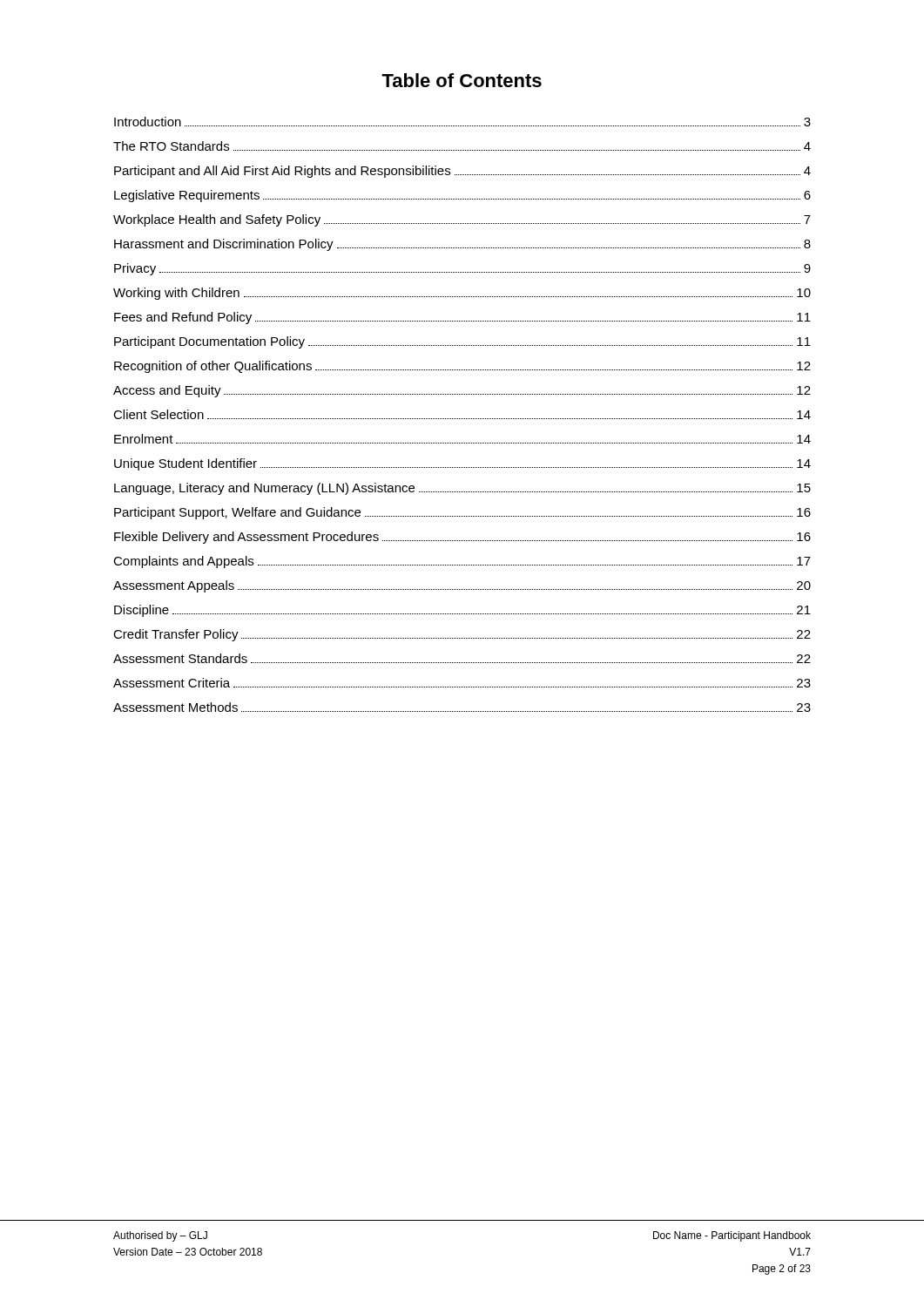Point to "Assessment Appeals 20"
Viewport: 924px width, 1307px height.
pyautogui.click(x=462, y=586)
